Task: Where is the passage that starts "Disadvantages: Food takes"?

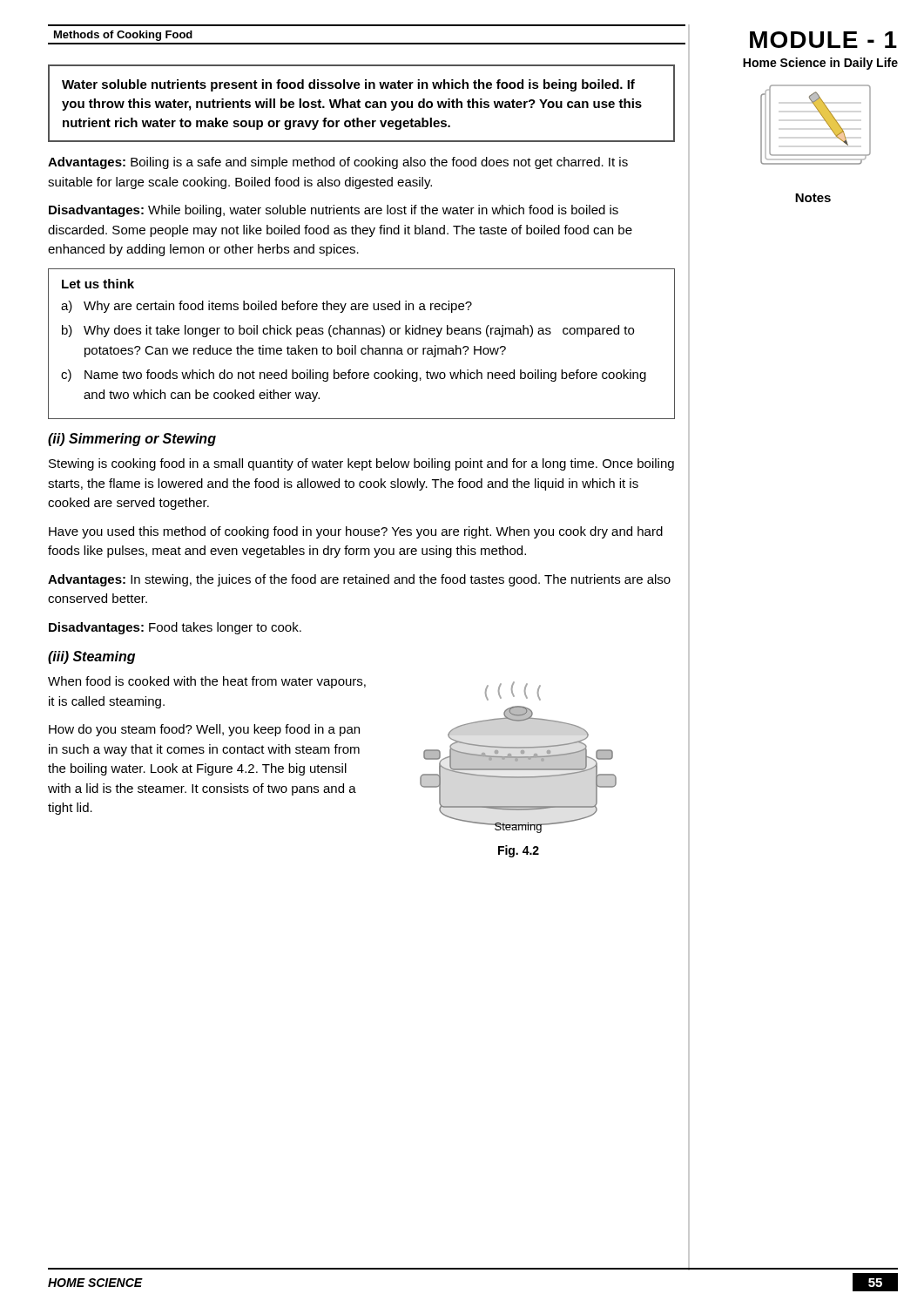Action: (x=175, y=627)
